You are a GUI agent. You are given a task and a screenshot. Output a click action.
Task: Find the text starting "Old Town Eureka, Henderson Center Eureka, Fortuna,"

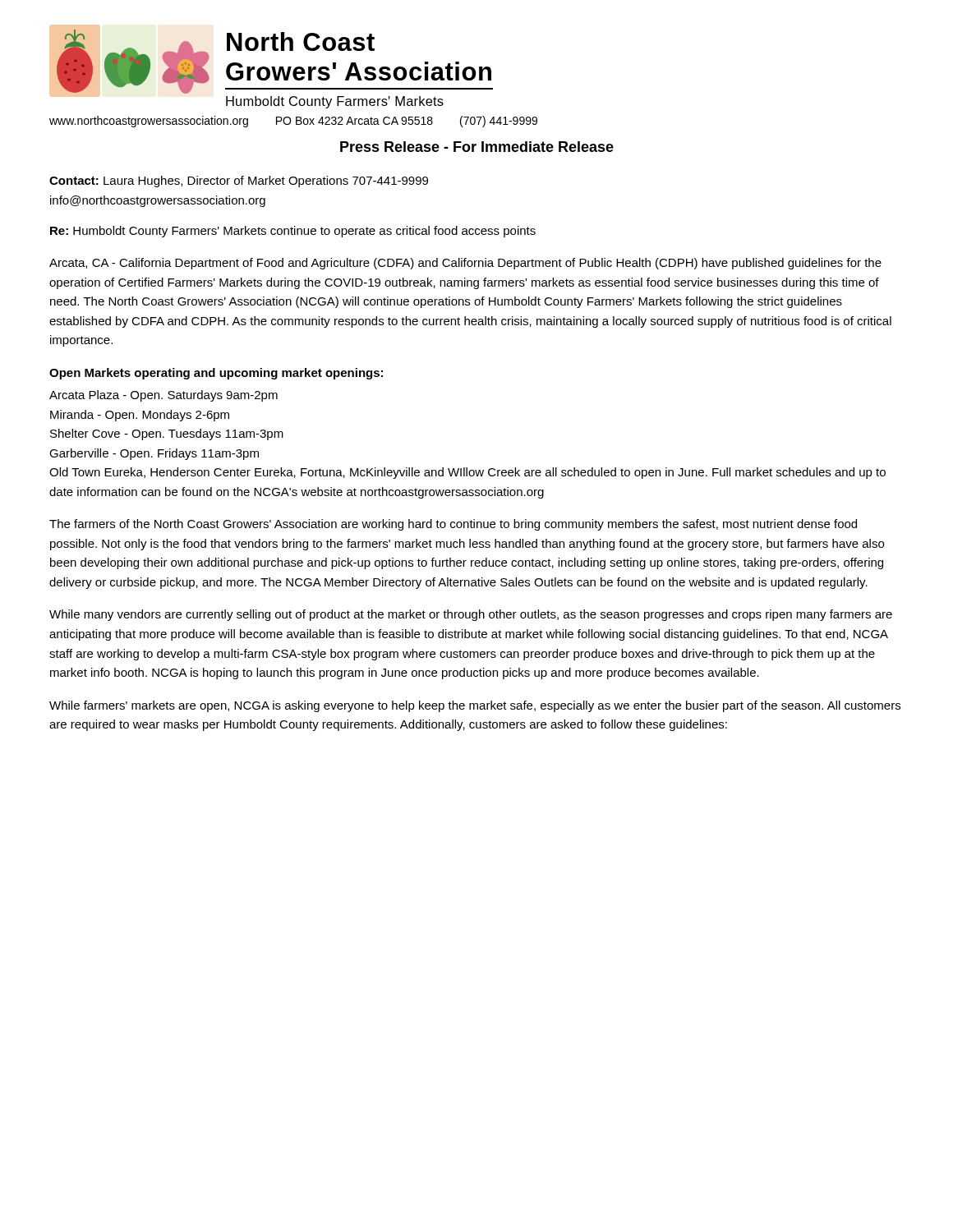[468, 482]
